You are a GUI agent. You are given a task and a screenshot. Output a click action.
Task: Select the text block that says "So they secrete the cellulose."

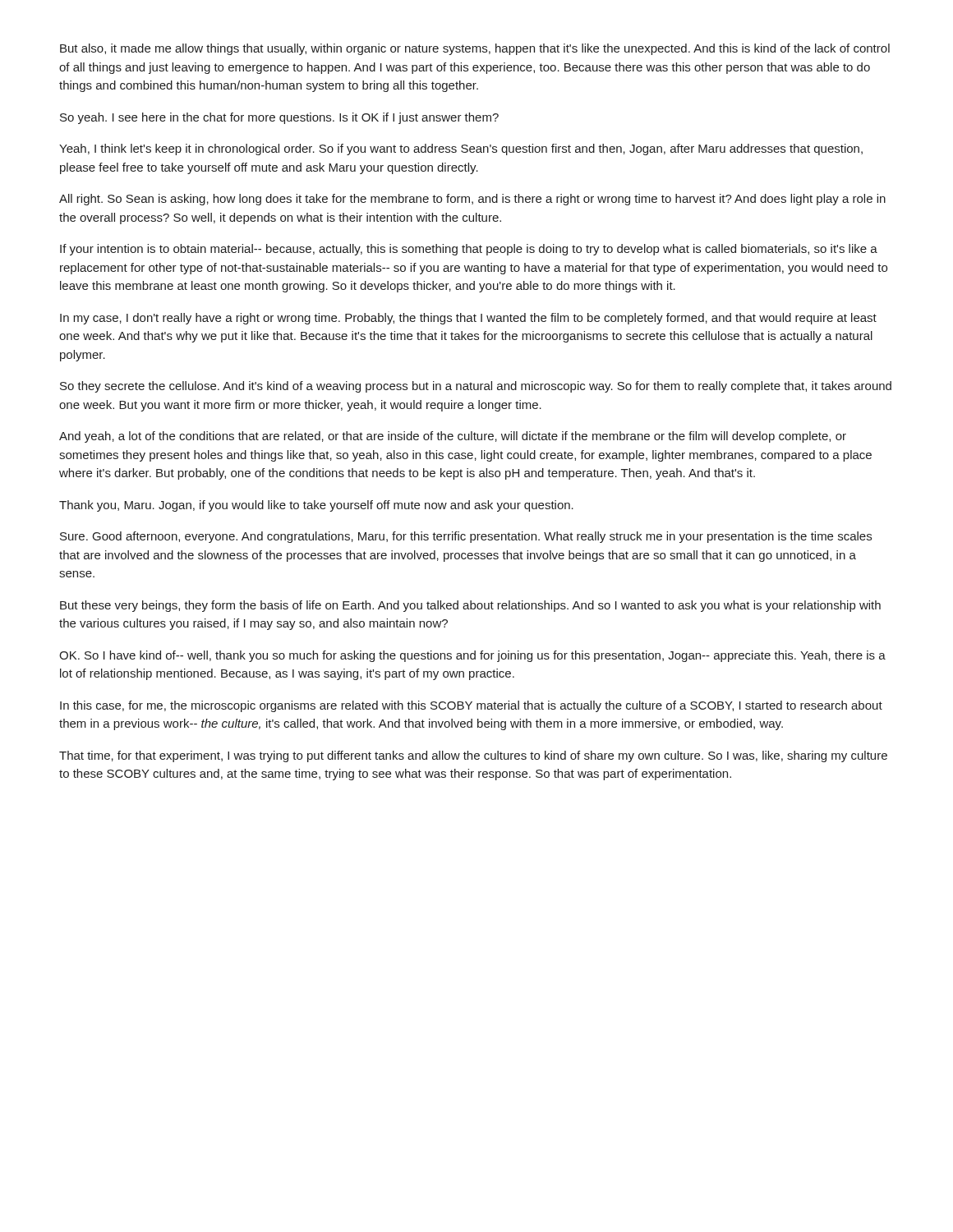pos(476,395)
